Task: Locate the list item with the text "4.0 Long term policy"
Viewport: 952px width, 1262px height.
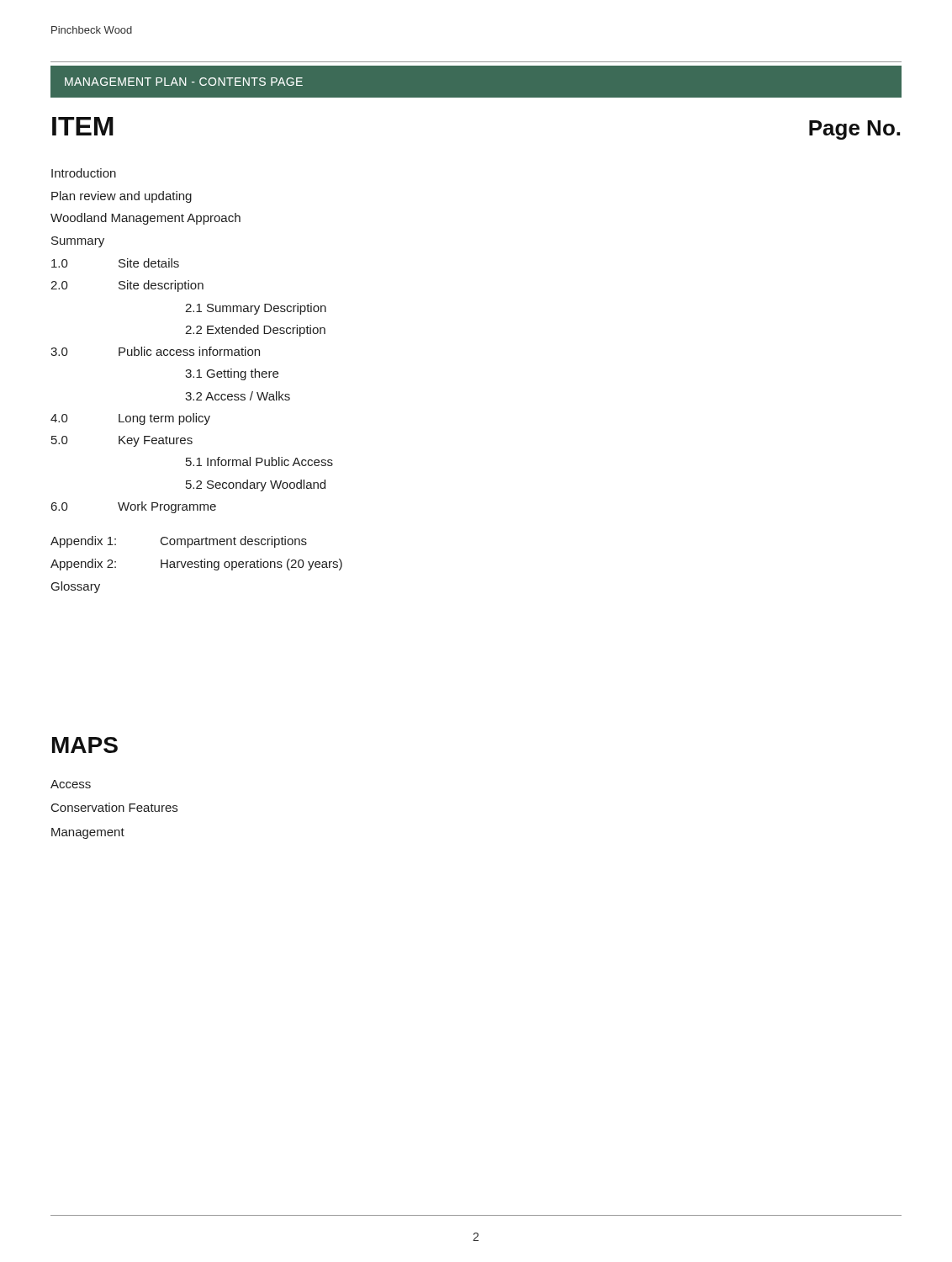Action: click(x=130, y=418)
